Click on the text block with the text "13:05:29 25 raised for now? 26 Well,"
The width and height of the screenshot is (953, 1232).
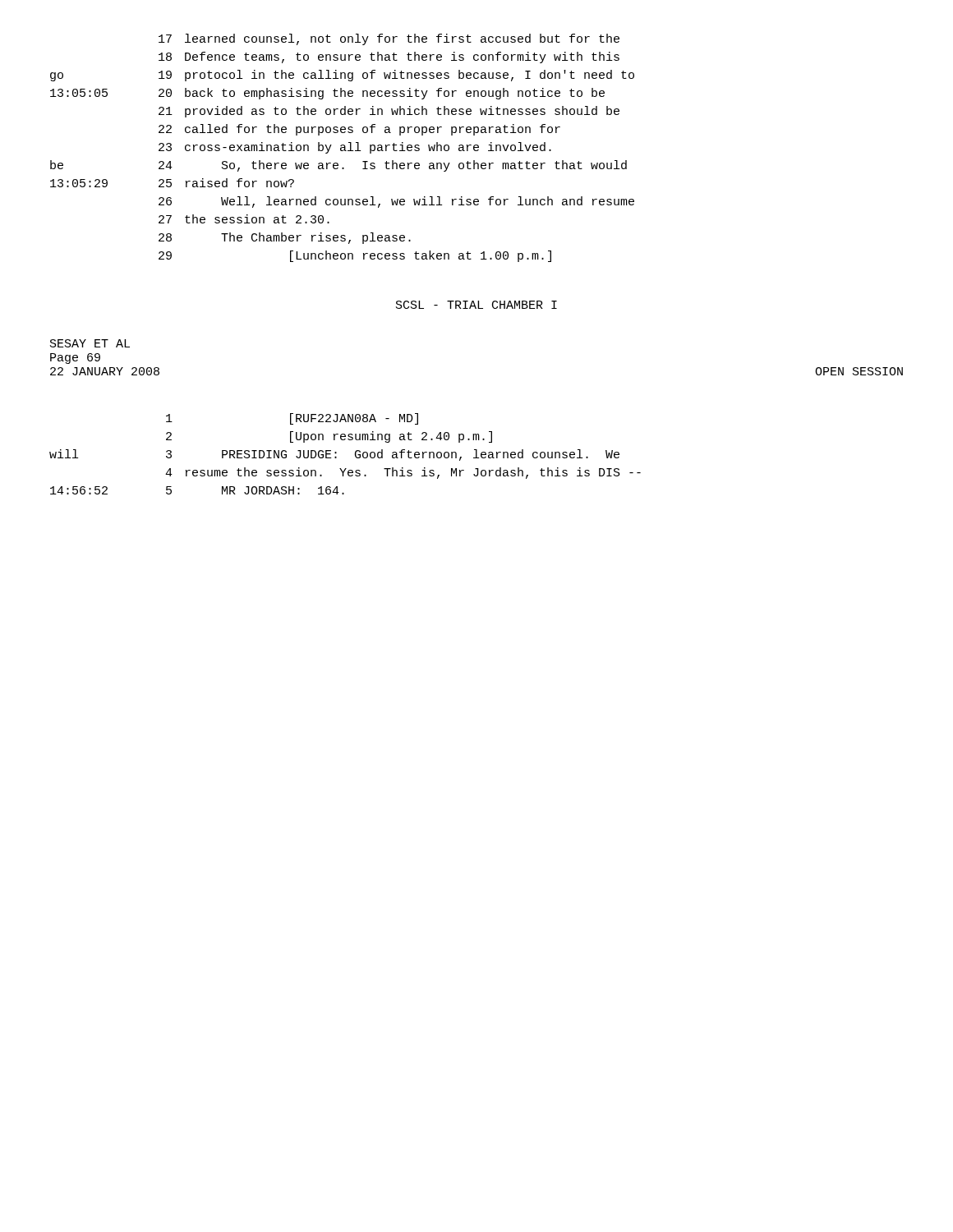[x=172, y=183]
